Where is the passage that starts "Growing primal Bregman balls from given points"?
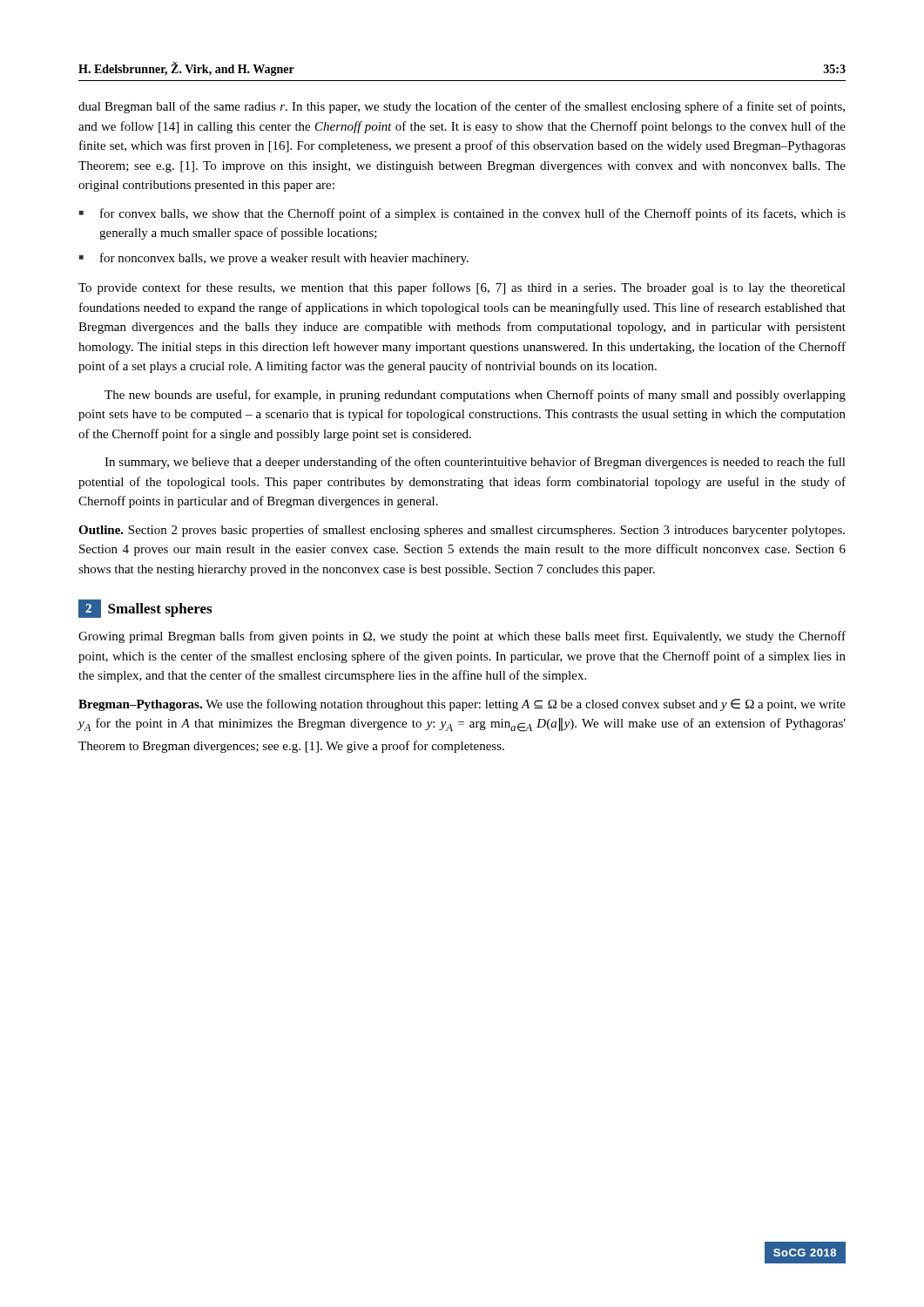This screenshot has height=1307, width=924. click(462, 656)
